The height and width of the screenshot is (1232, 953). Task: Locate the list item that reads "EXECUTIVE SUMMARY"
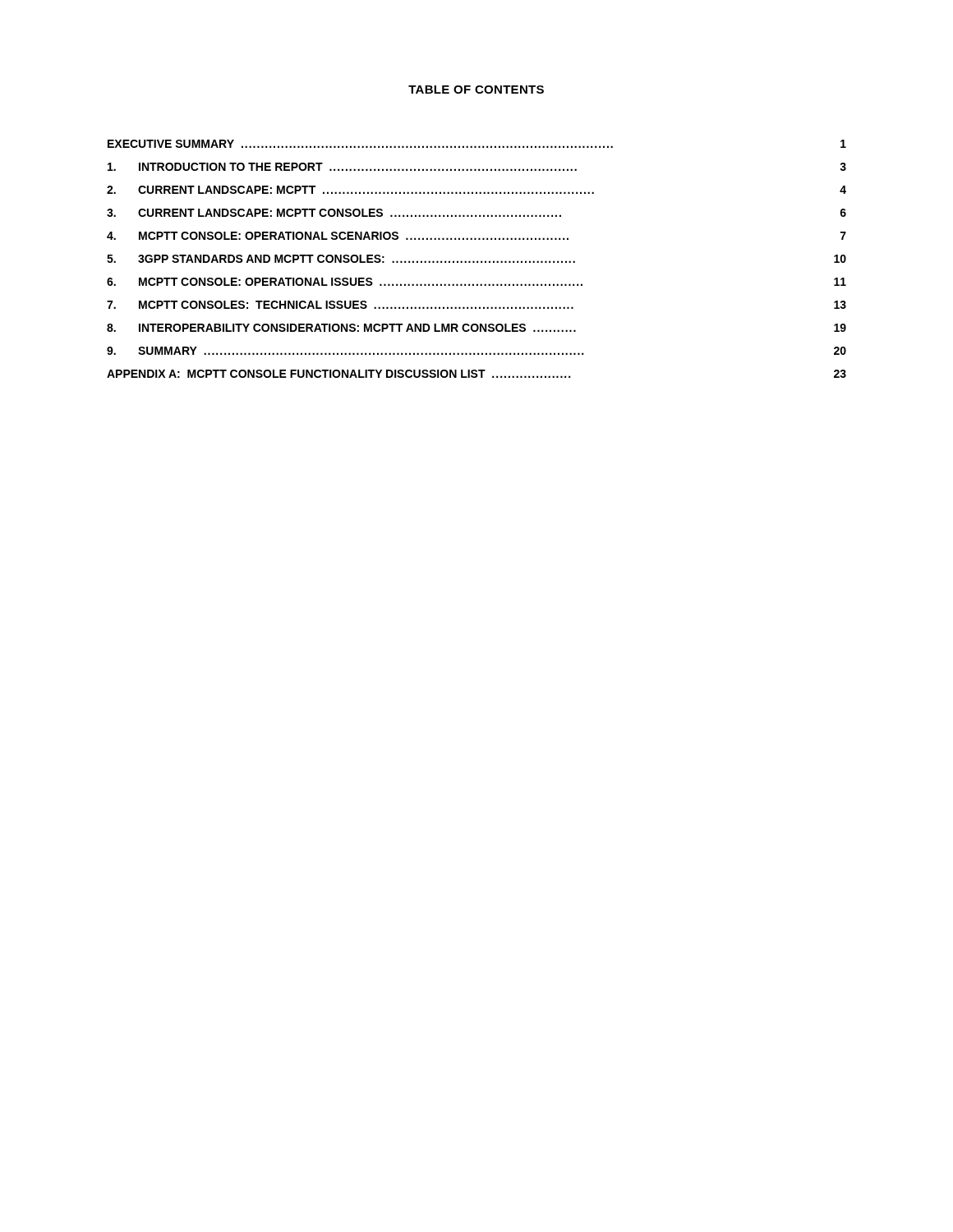coord(476,144)
